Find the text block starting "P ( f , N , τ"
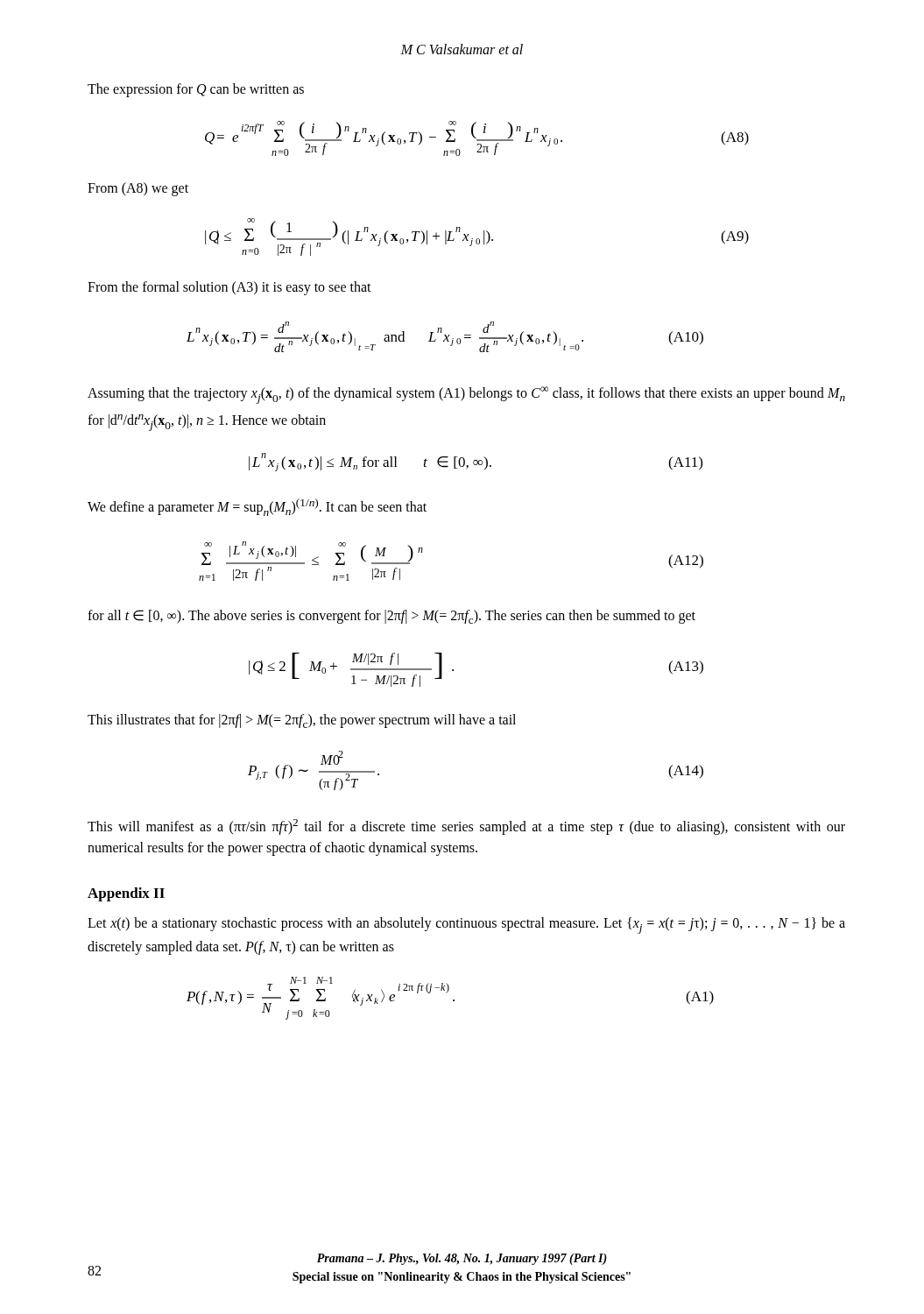 466,998
